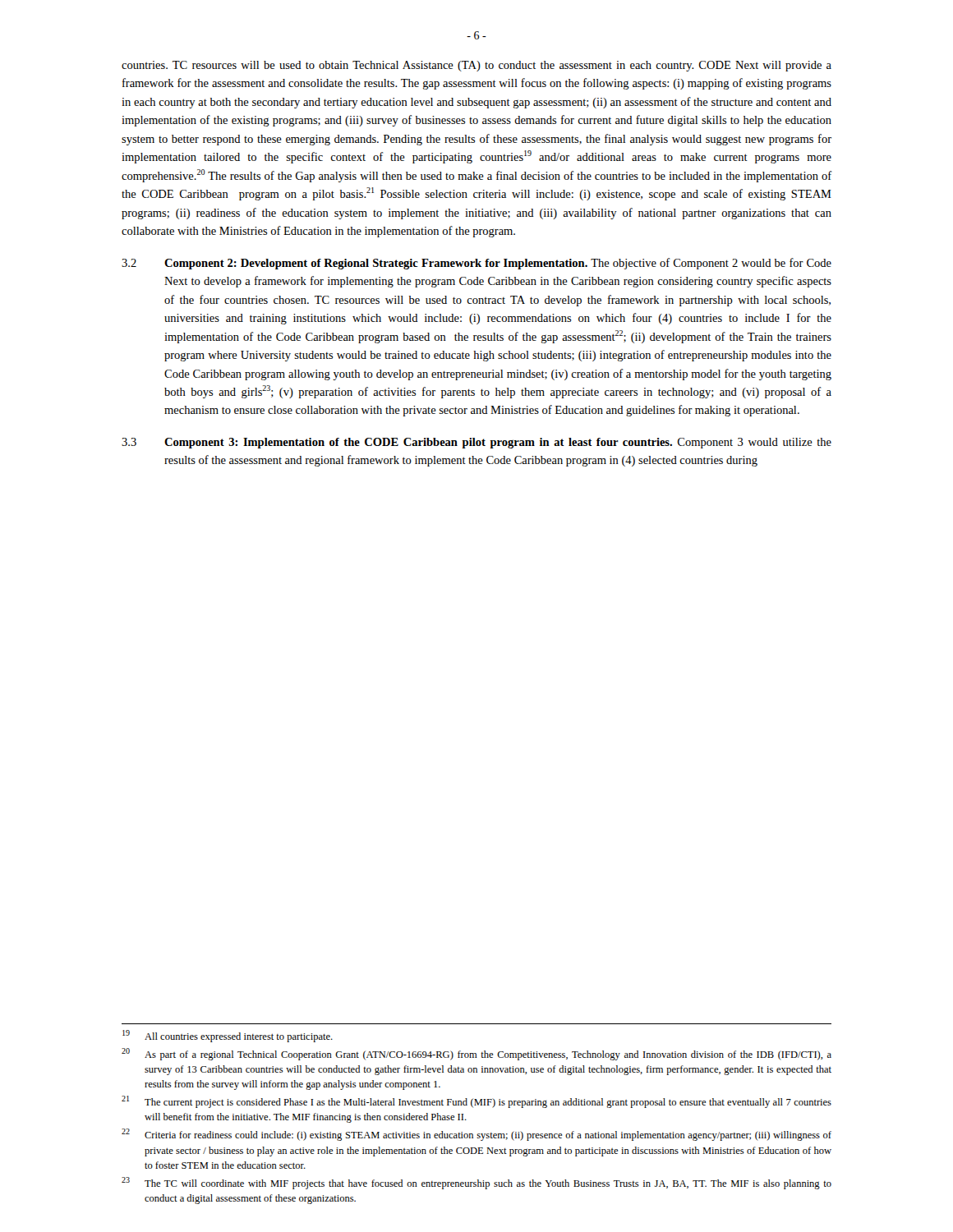Find the text starting "countries. TC resources will be used"
Viewport: 953px width, 1232px height.
point(476,148)
